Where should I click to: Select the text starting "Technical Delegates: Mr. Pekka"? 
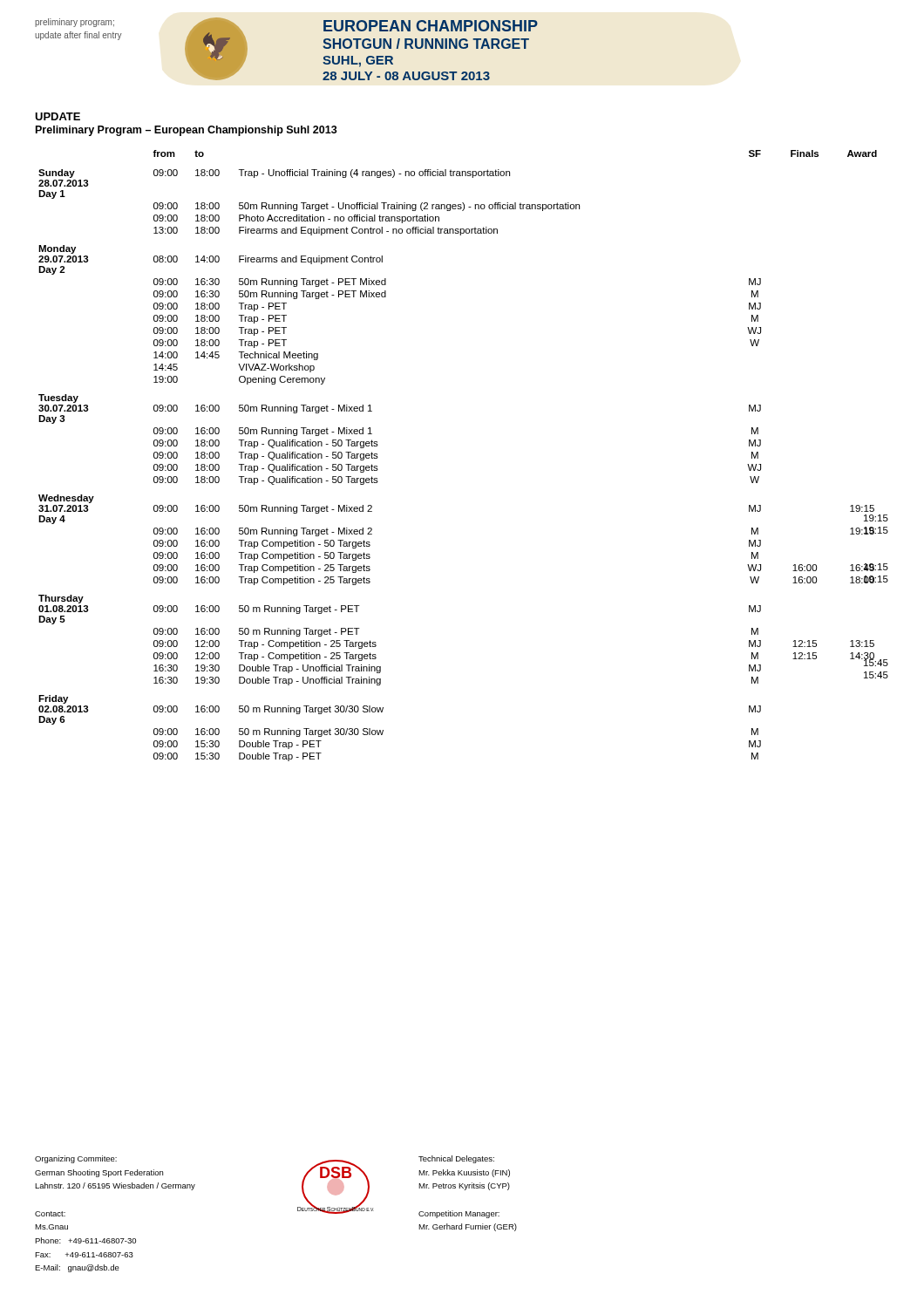[x=468, y=1193]
